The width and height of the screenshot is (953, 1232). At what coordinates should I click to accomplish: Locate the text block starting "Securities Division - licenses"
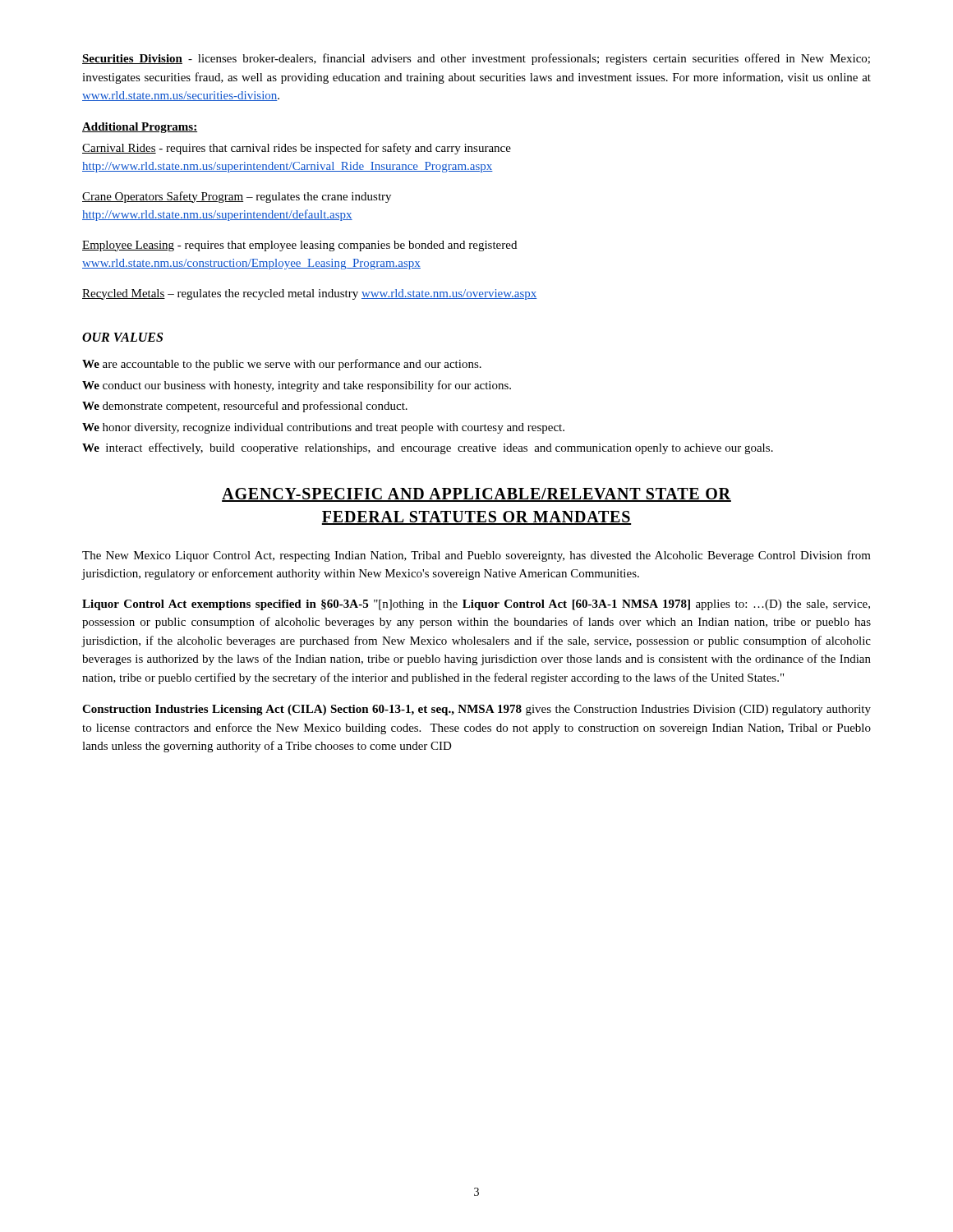coord(476,77)
